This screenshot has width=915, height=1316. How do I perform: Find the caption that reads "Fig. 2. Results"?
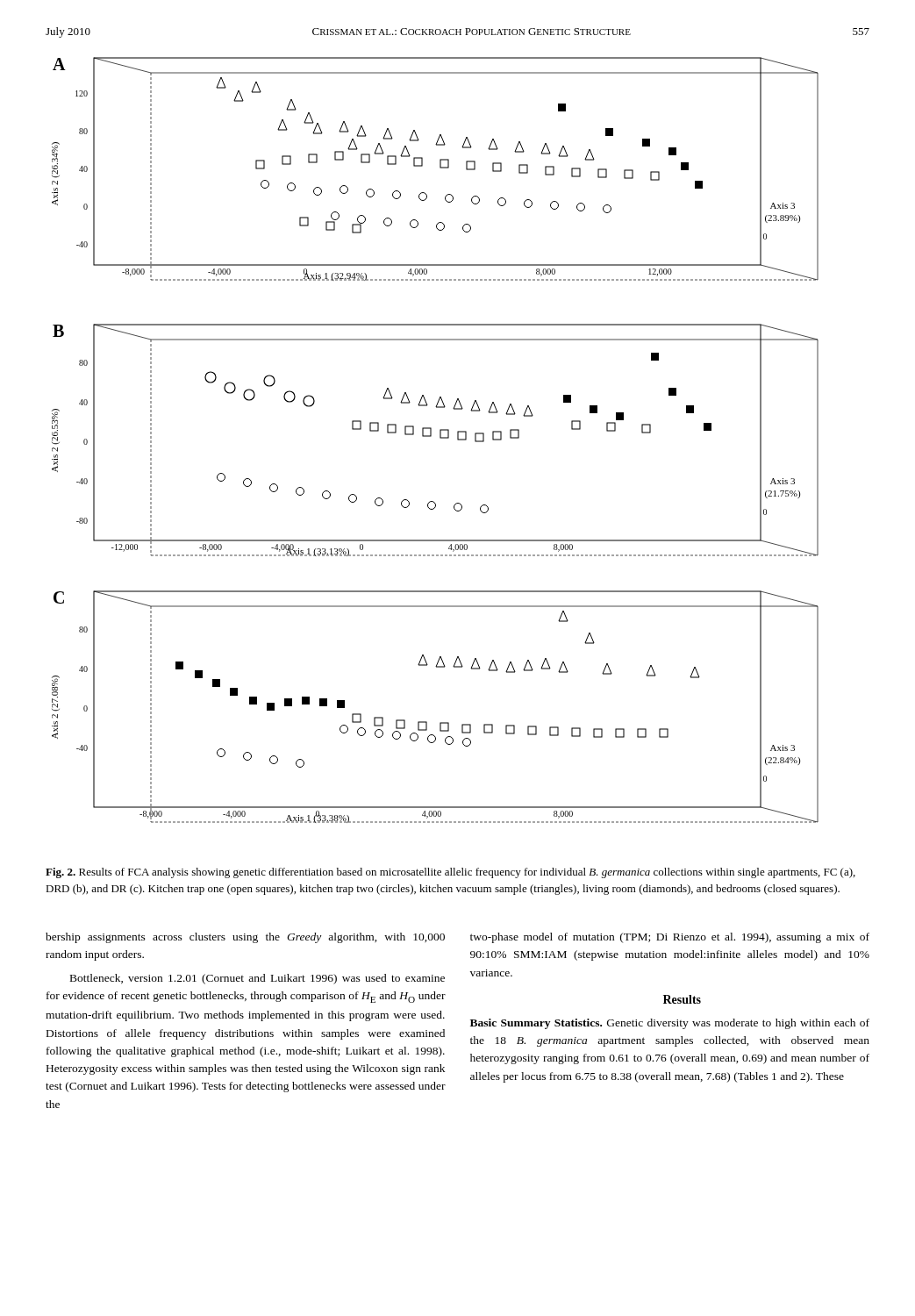click(x=451, y=880)
